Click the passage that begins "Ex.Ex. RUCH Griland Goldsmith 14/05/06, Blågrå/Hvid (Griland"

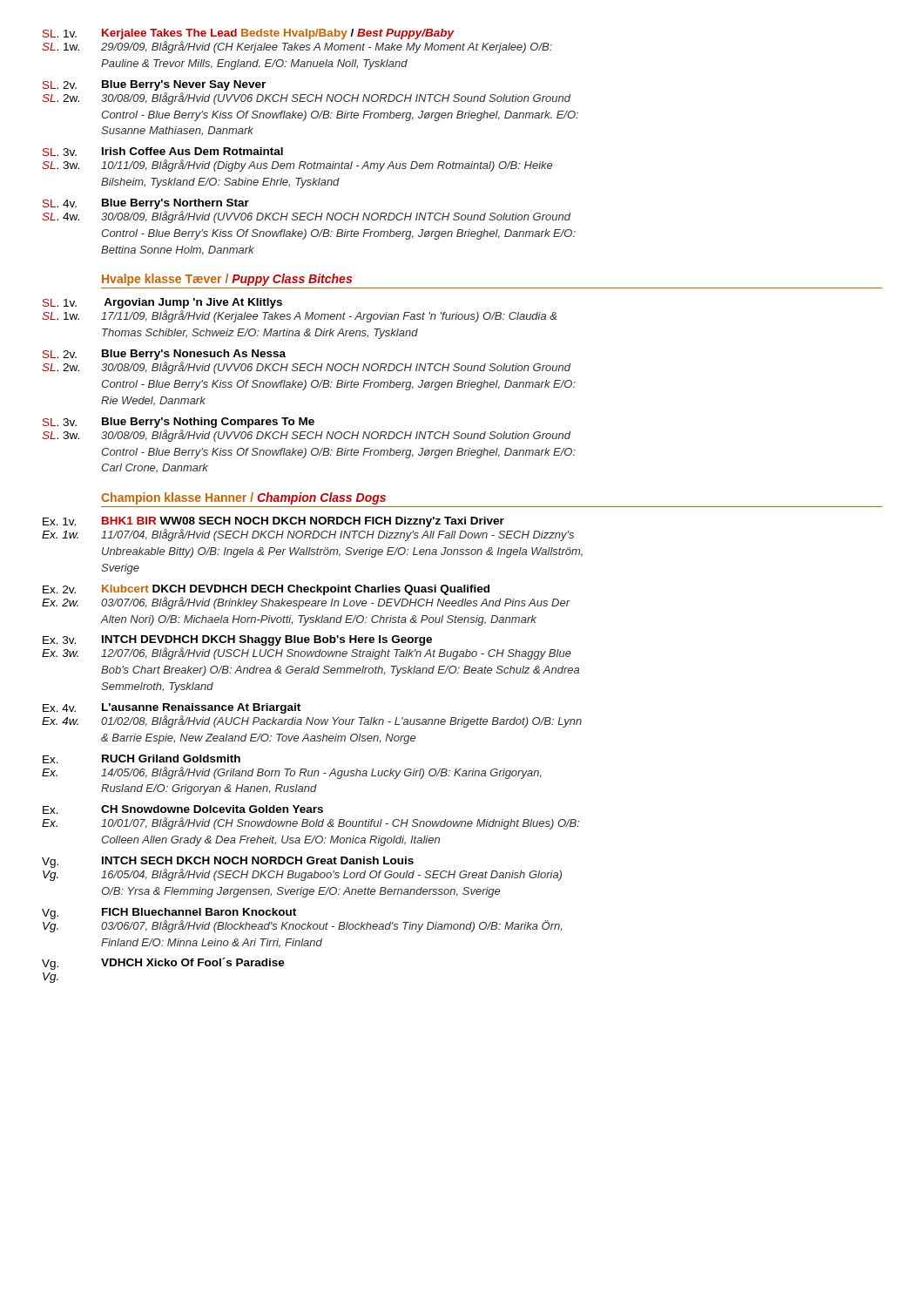[x=462, y=775]
